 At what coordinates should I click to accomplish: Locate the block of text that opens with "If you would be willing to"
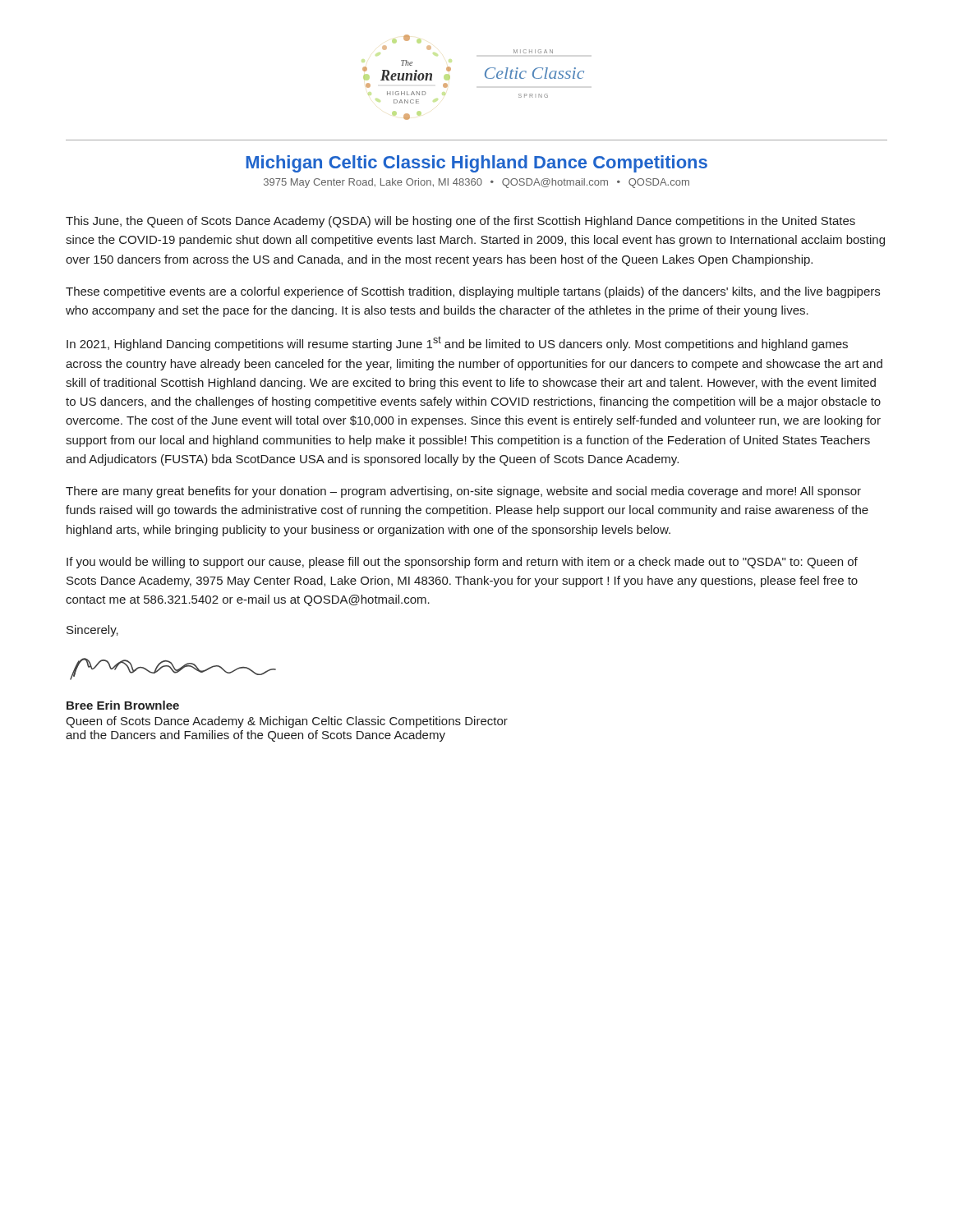click(x=462, y=580)
